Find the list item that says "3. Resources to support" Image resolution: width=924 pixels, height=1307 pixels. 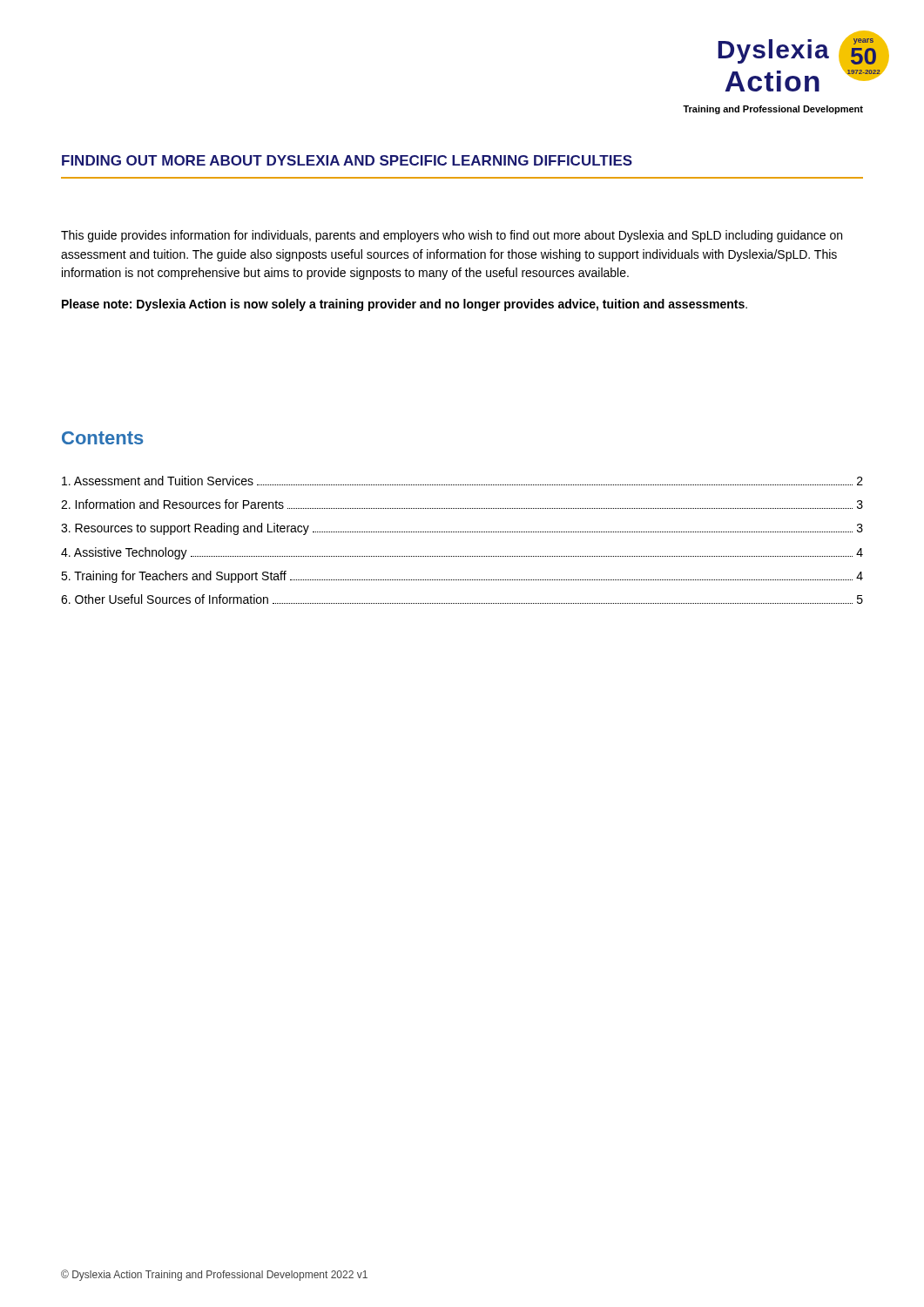click(x=462, y=529)
